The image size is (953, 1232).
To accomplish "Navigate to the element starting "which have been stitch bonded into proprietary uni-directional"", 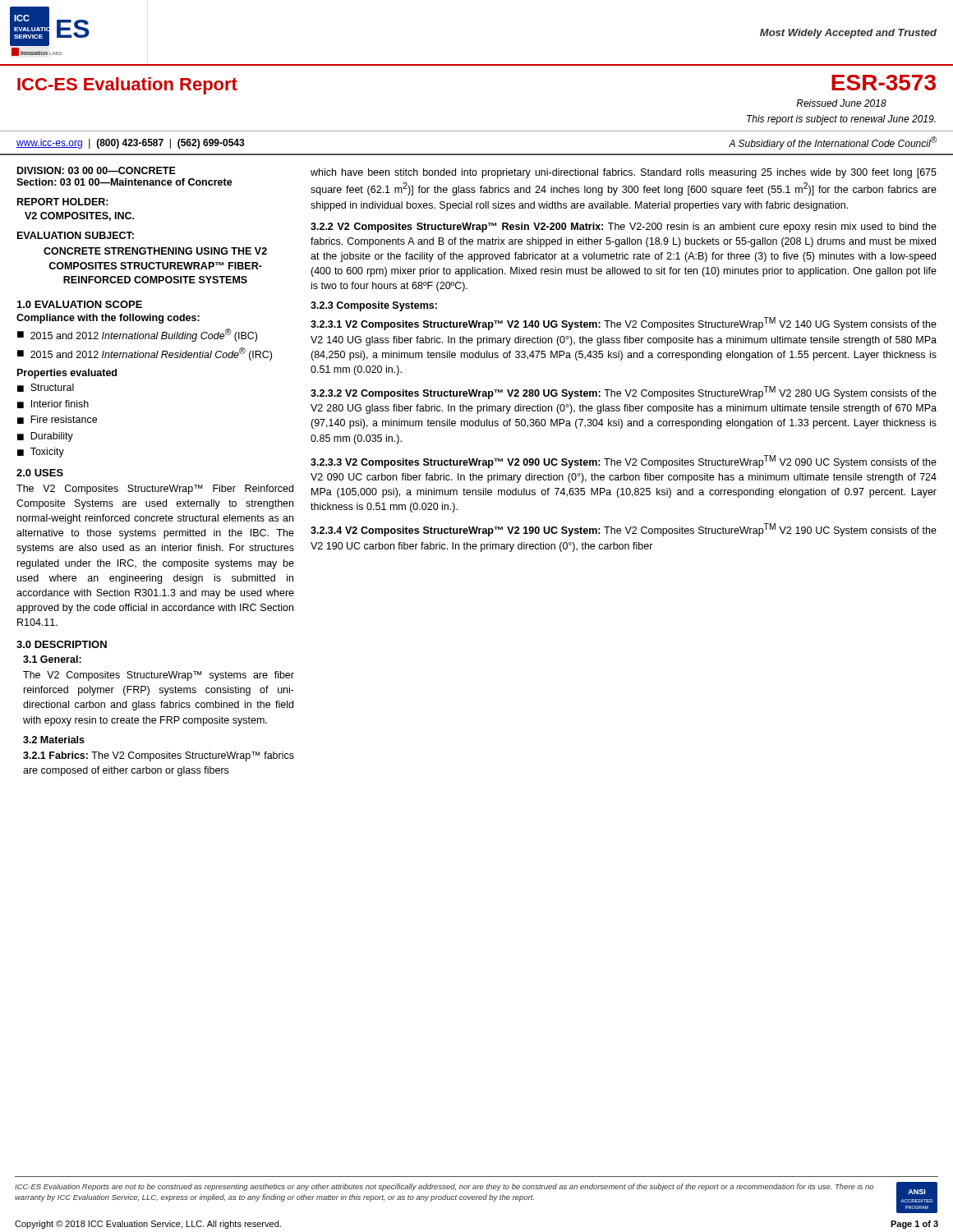I will pyautogui.click(x=624, y=189).
